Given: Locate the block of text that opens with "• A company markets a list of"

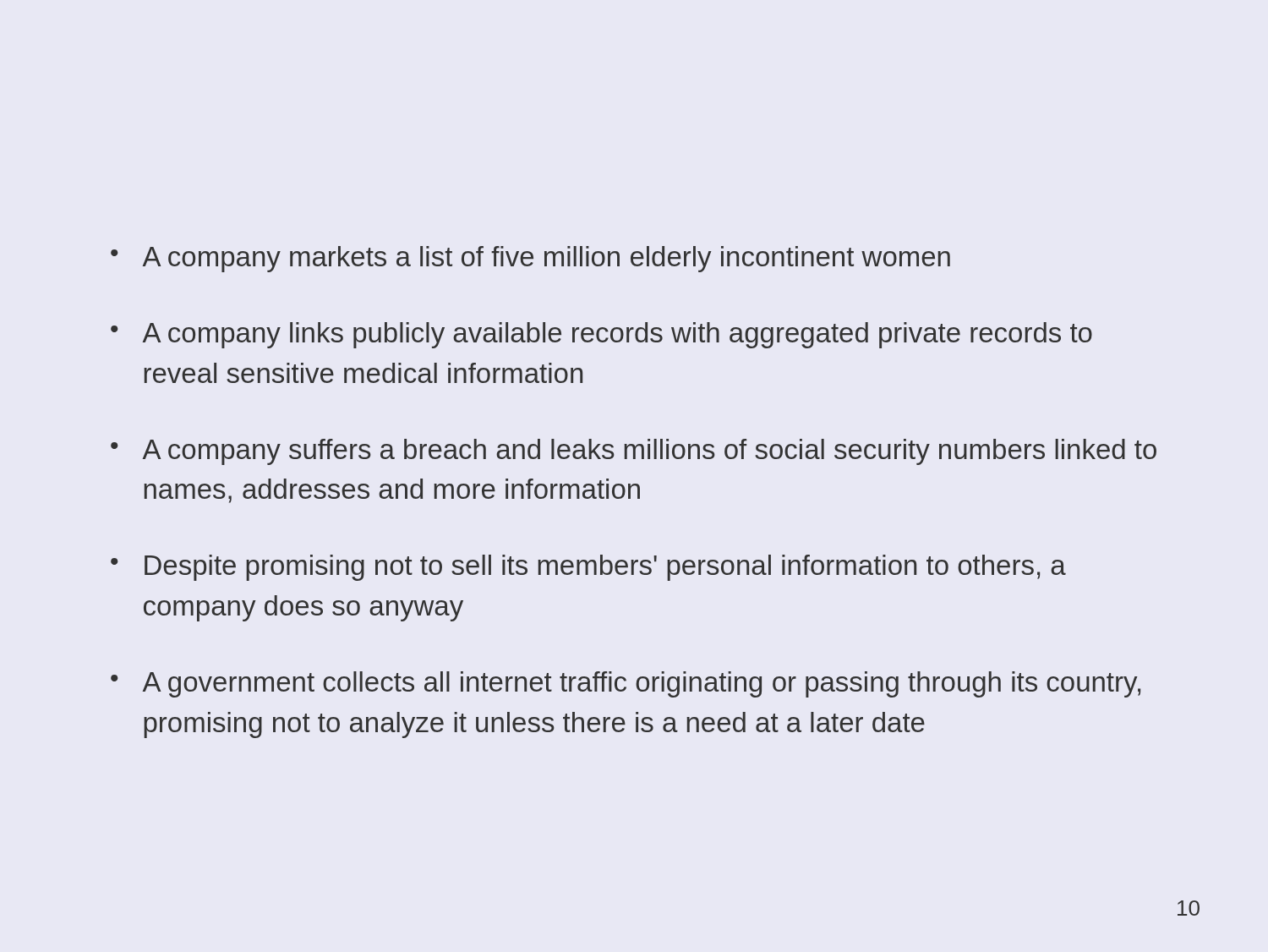Looking at the screenshot, I should (531, 257).
